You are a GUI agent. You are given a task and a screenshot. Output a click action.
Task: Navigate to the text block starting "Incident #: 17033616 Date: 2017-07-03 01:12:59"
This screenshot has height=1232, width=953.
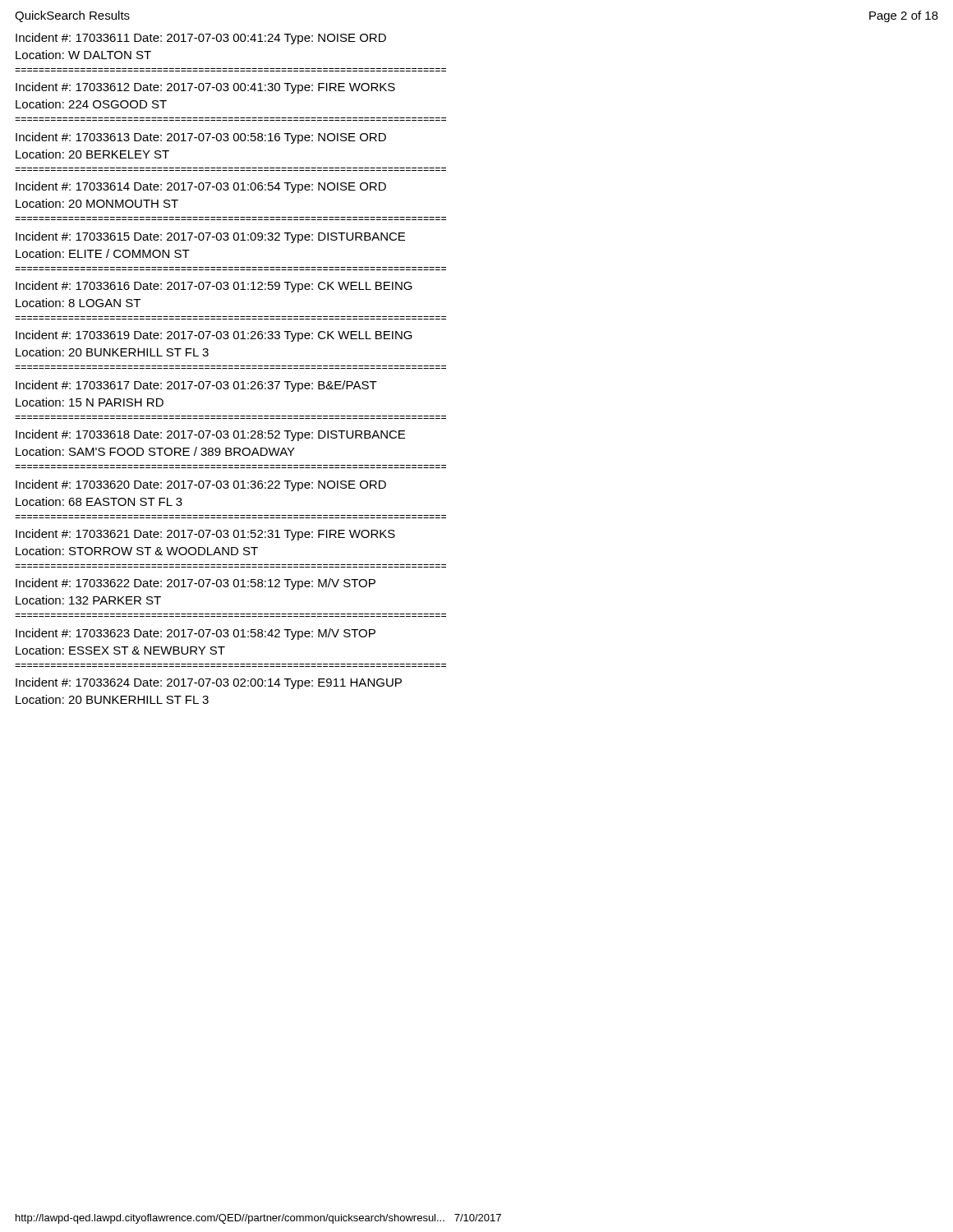point(214,287)
